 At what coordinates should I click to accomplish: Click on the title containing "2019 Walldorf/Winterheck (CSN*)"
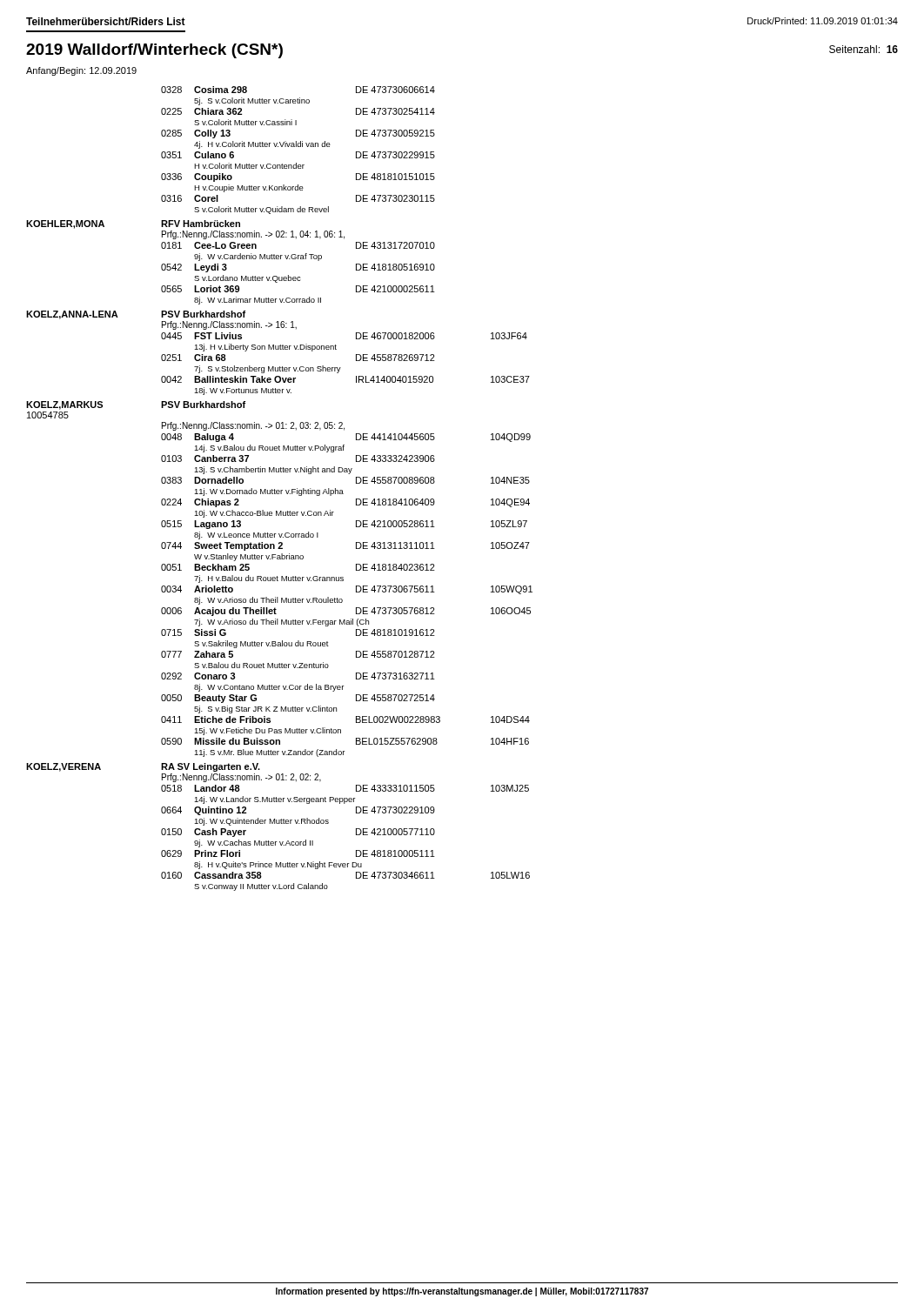pyautogui.click(x=155, y=49)
